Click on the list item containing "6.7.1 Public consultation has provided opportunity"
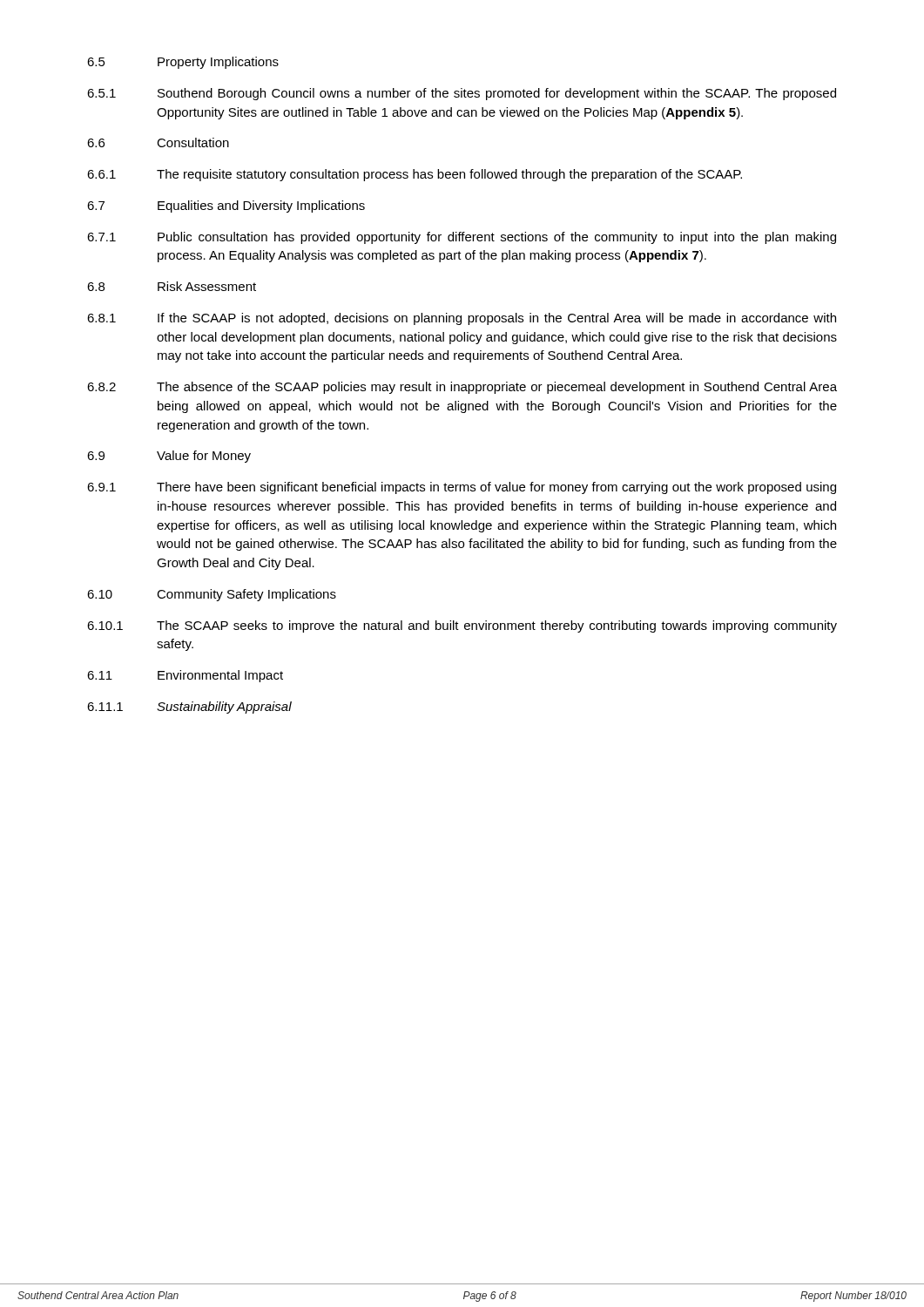 pos(462,246)
